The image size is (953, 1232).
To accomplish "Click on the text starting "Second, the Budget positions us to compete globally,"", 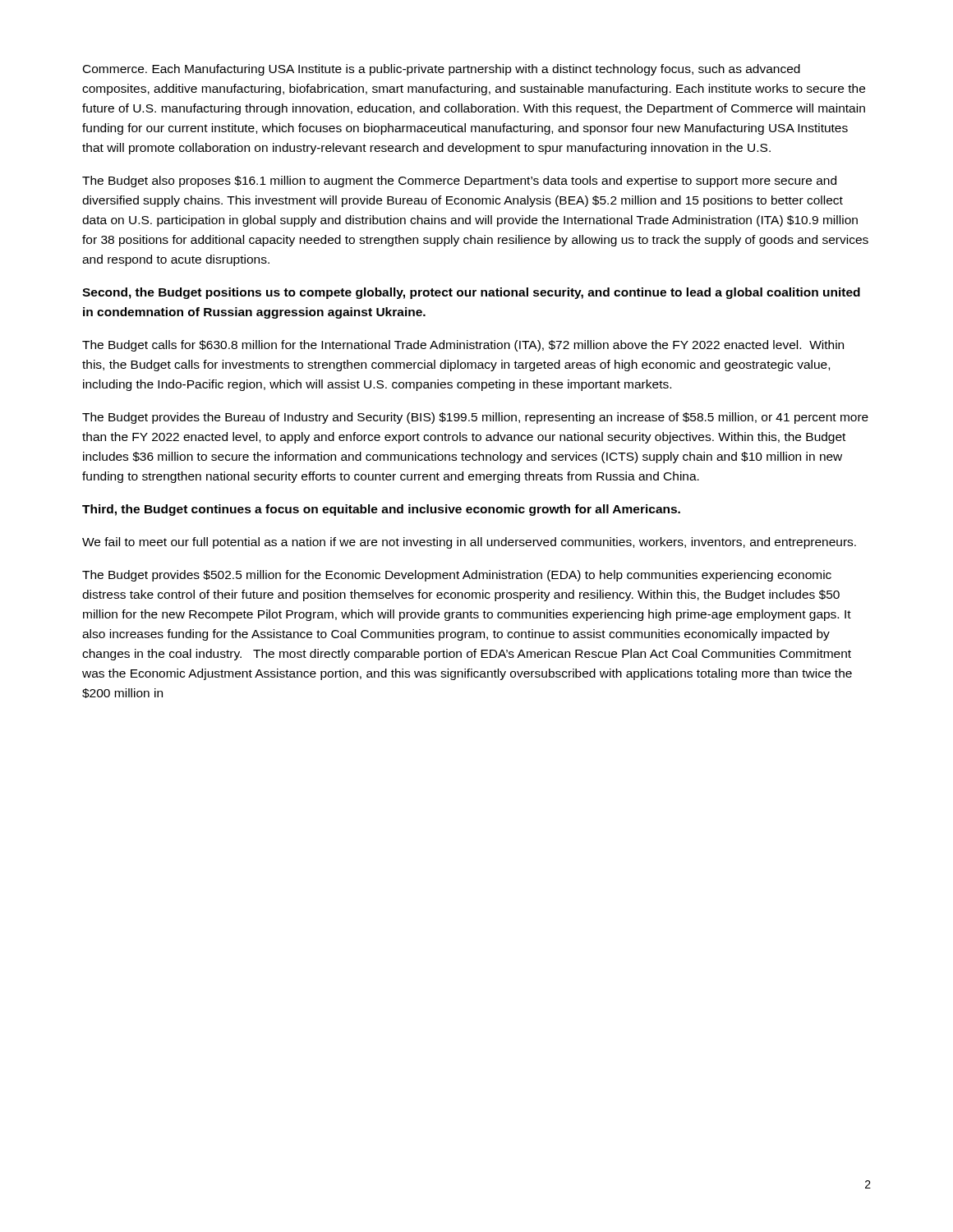I will click(471, 302).
